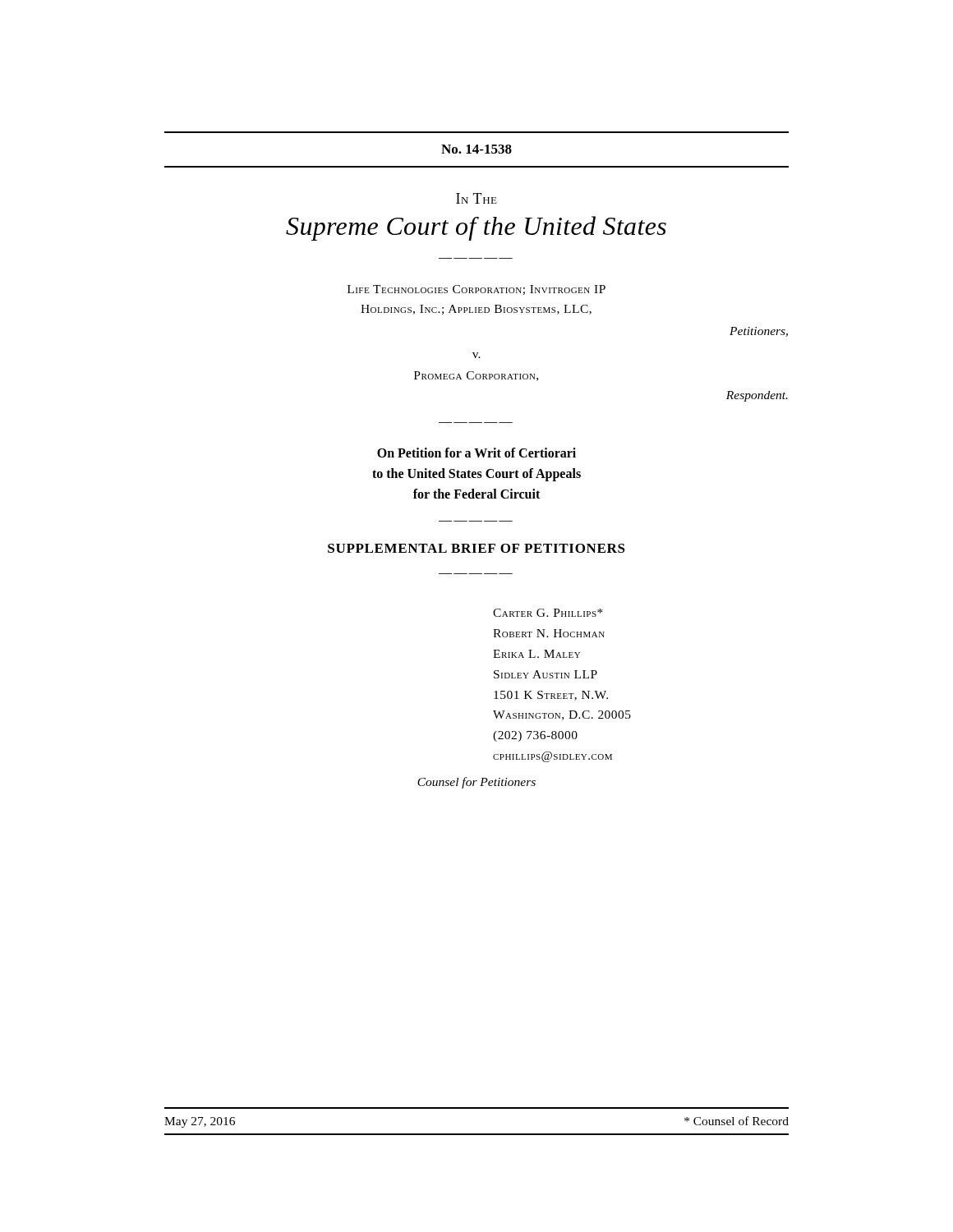The image size is (953, 1232).
Task: Locate the text block that says "On Petition for a Writ of"
Action: pyautogui.click(x=476, y=473)
